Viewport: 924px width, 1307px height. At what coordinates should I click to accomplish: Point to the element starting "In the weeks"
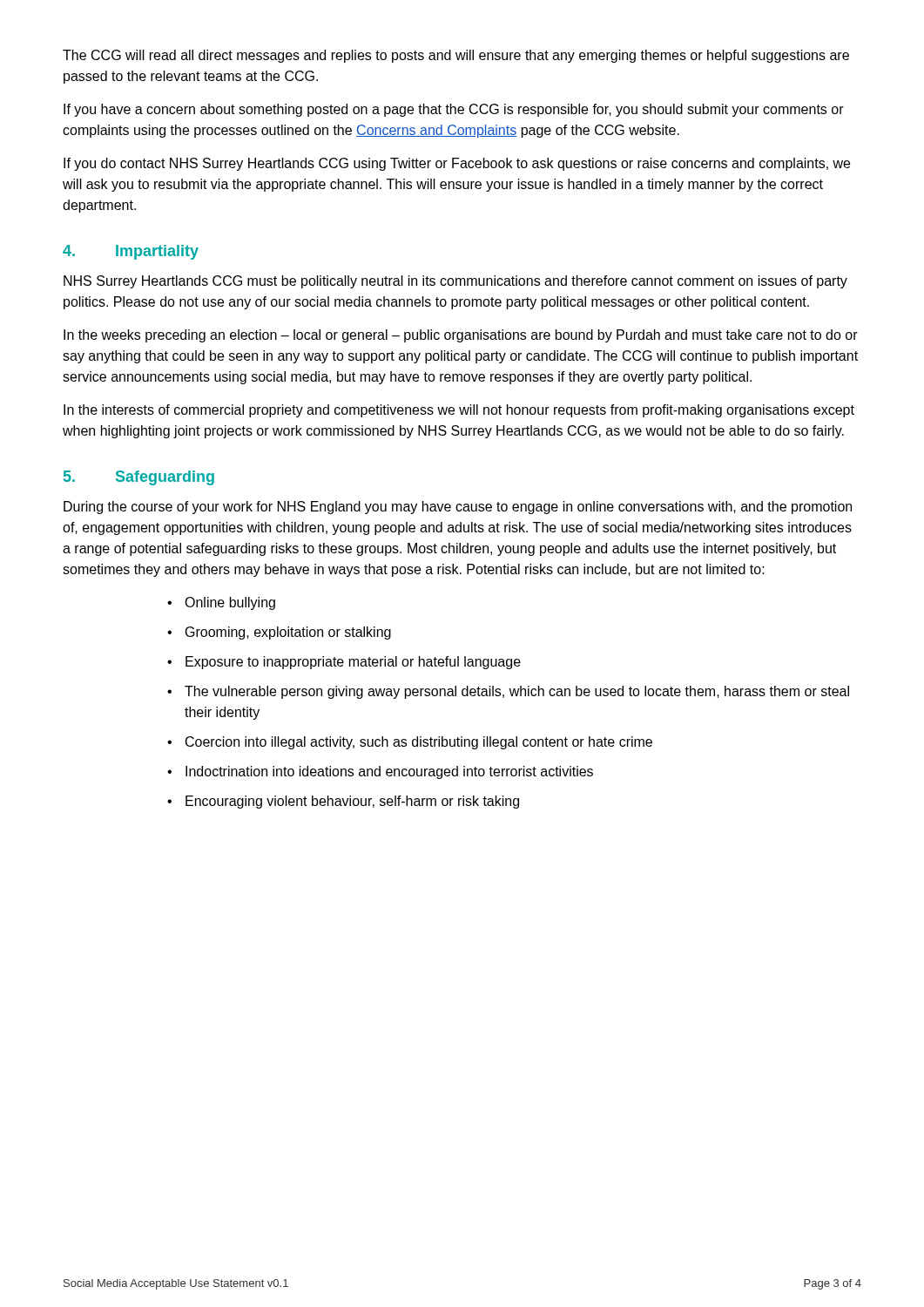click(462, 356)
